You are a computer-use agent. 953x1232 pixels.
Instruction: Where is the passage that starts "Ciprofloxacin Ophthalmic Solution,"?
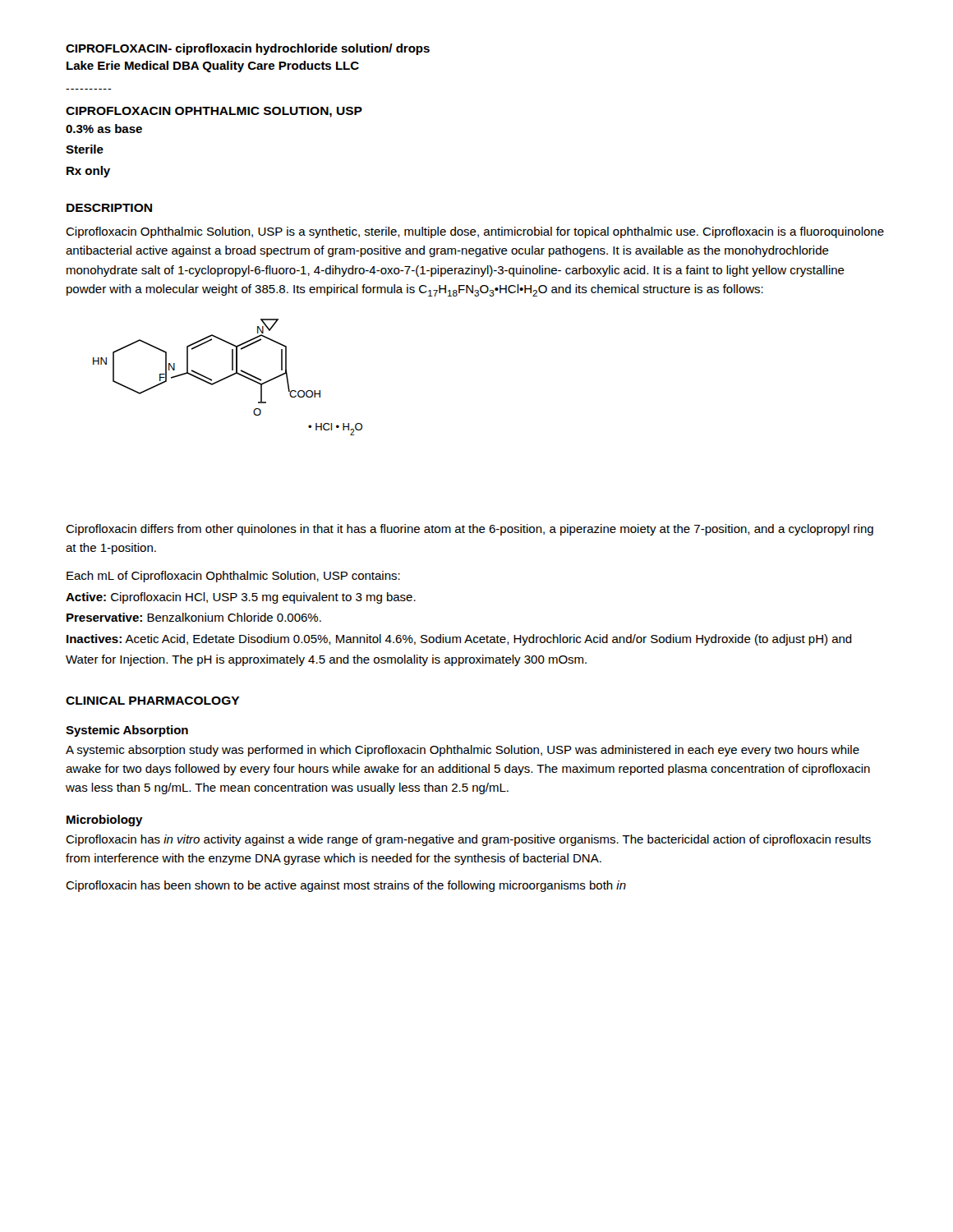[x=475, y=261]
